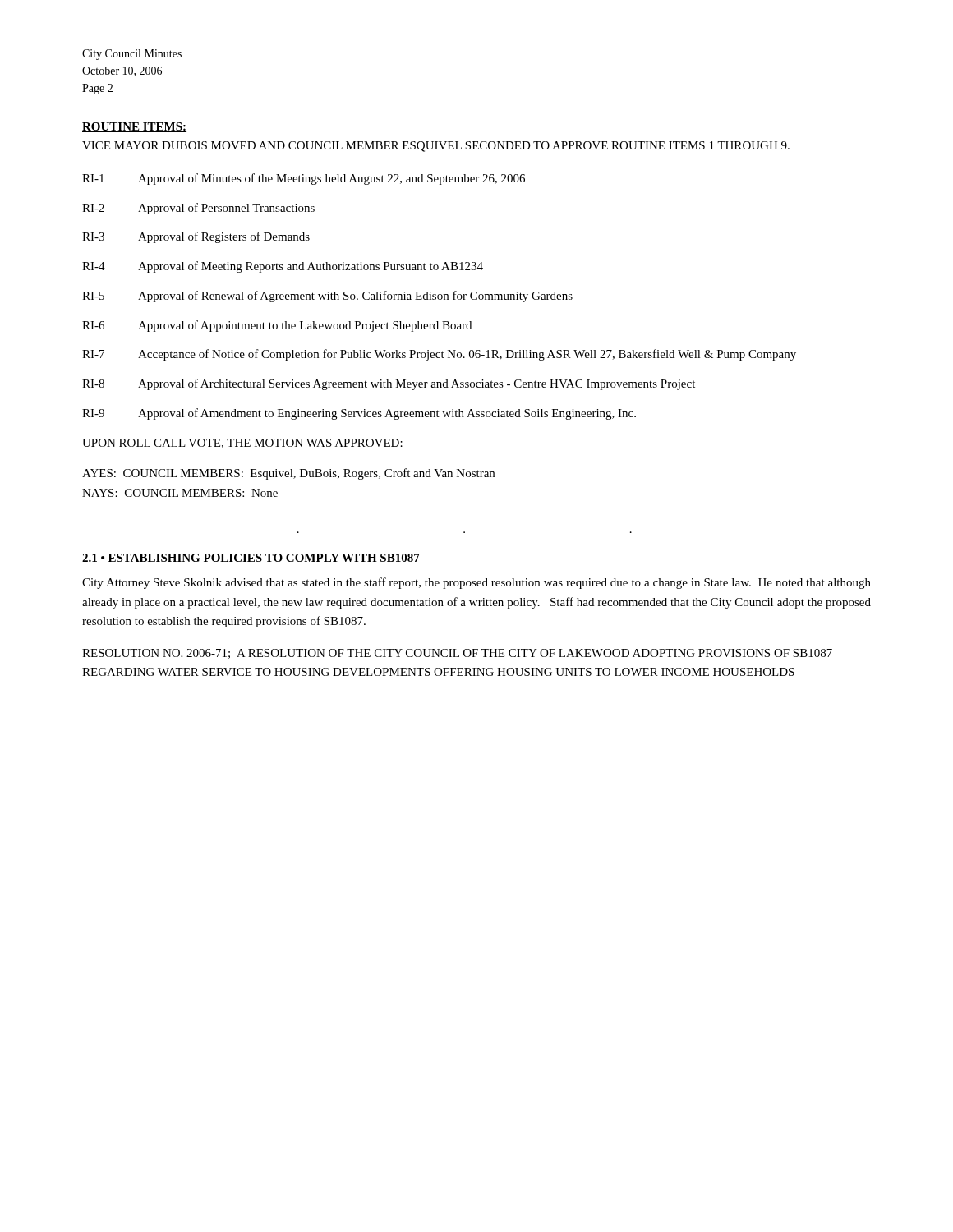Viewport: 953px width, 1232px height.
Task: Click on the text block that reads "UPON ROLL CALL VOTE, THE"
Action: tap(243, 442)
